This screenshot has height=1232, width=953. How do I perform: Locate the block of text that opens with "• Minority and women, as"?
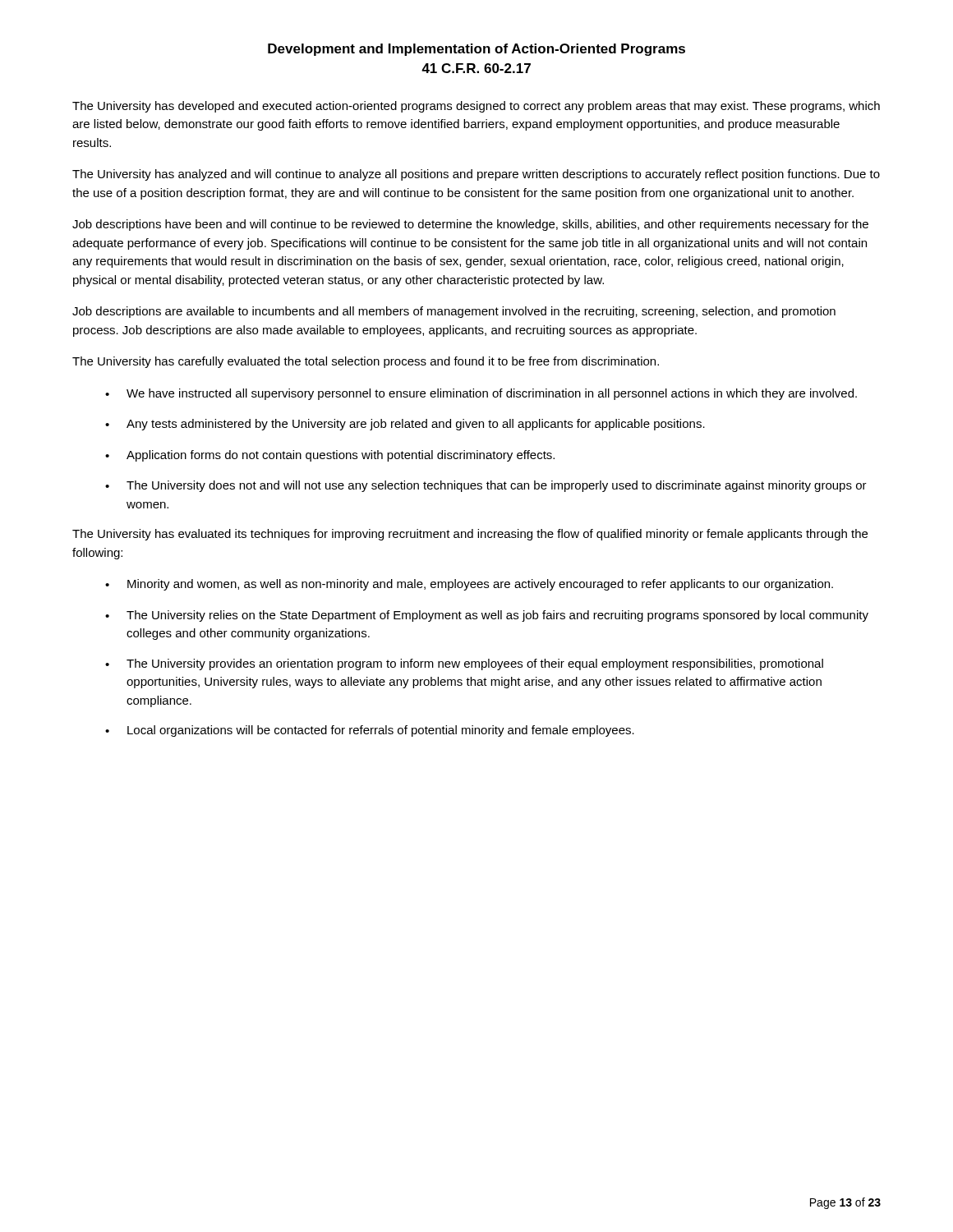point(493,585)
